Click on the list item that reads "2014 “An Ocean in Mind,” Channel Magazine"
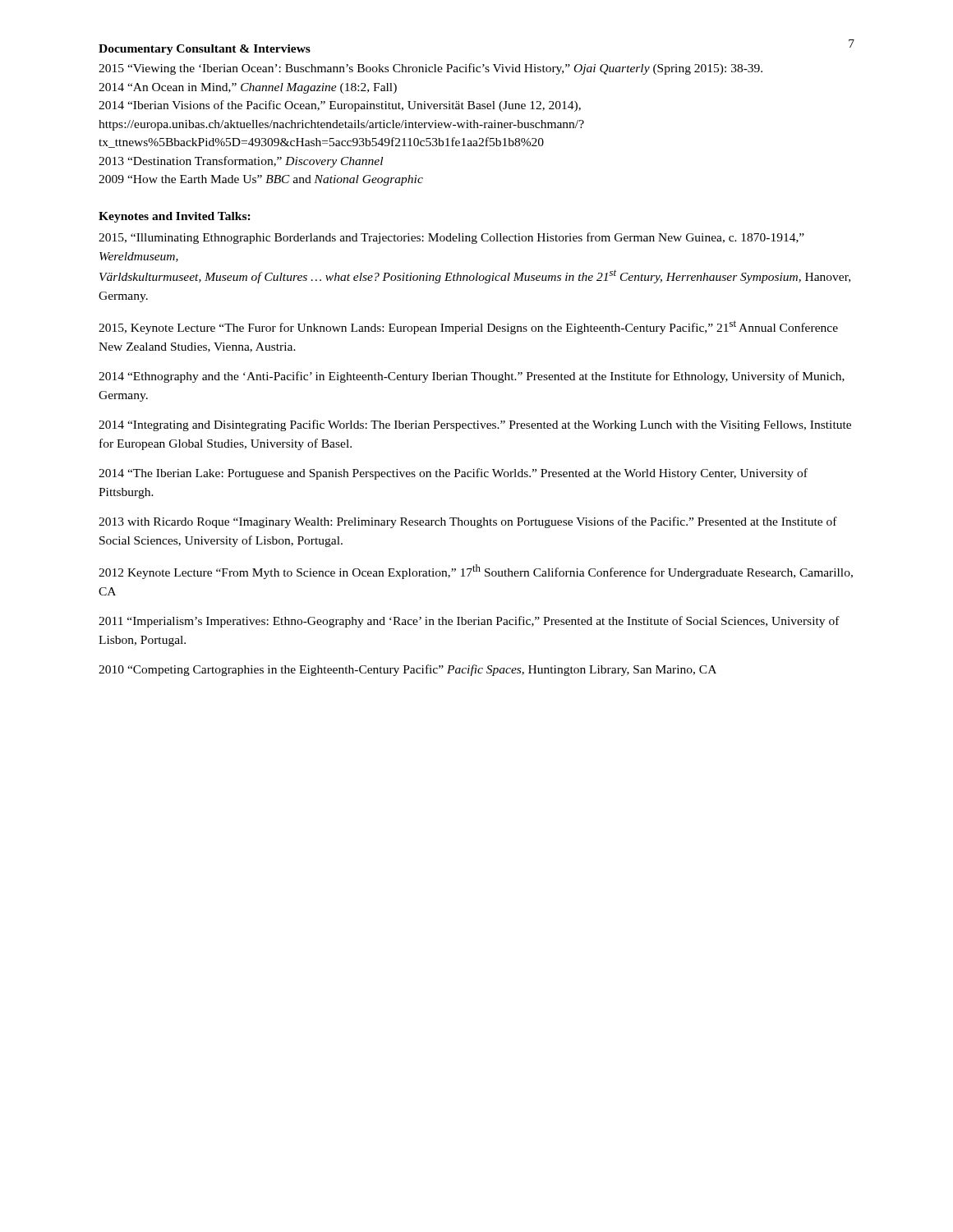Viewport: 953px width, 1232px height. (x=248, y=87)
